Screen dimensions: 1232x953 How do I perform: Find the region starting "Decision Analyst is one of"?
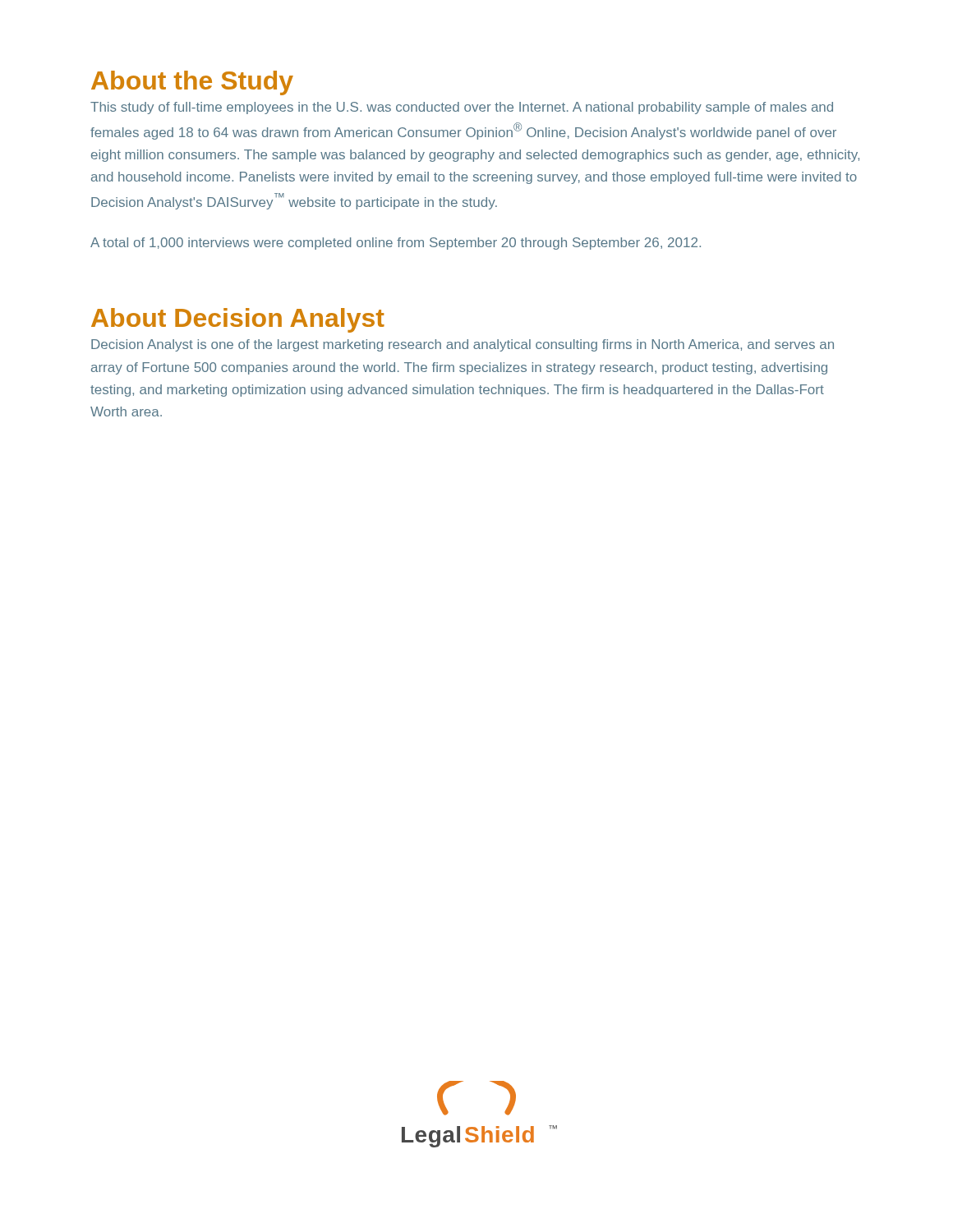[x=476, y=379]
